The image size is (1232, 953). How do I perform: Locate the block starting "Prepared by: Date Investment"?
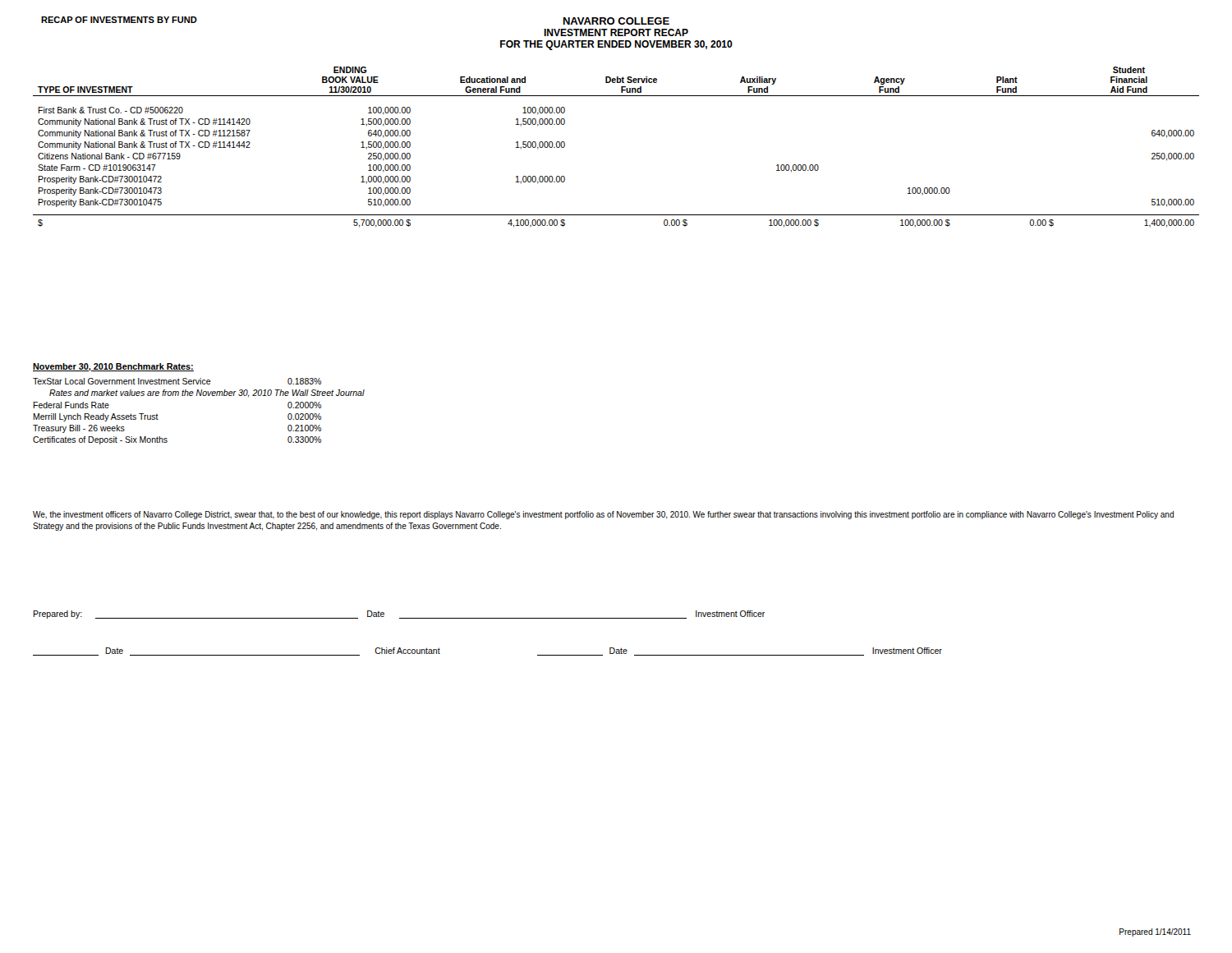click(x=399, y=615)
